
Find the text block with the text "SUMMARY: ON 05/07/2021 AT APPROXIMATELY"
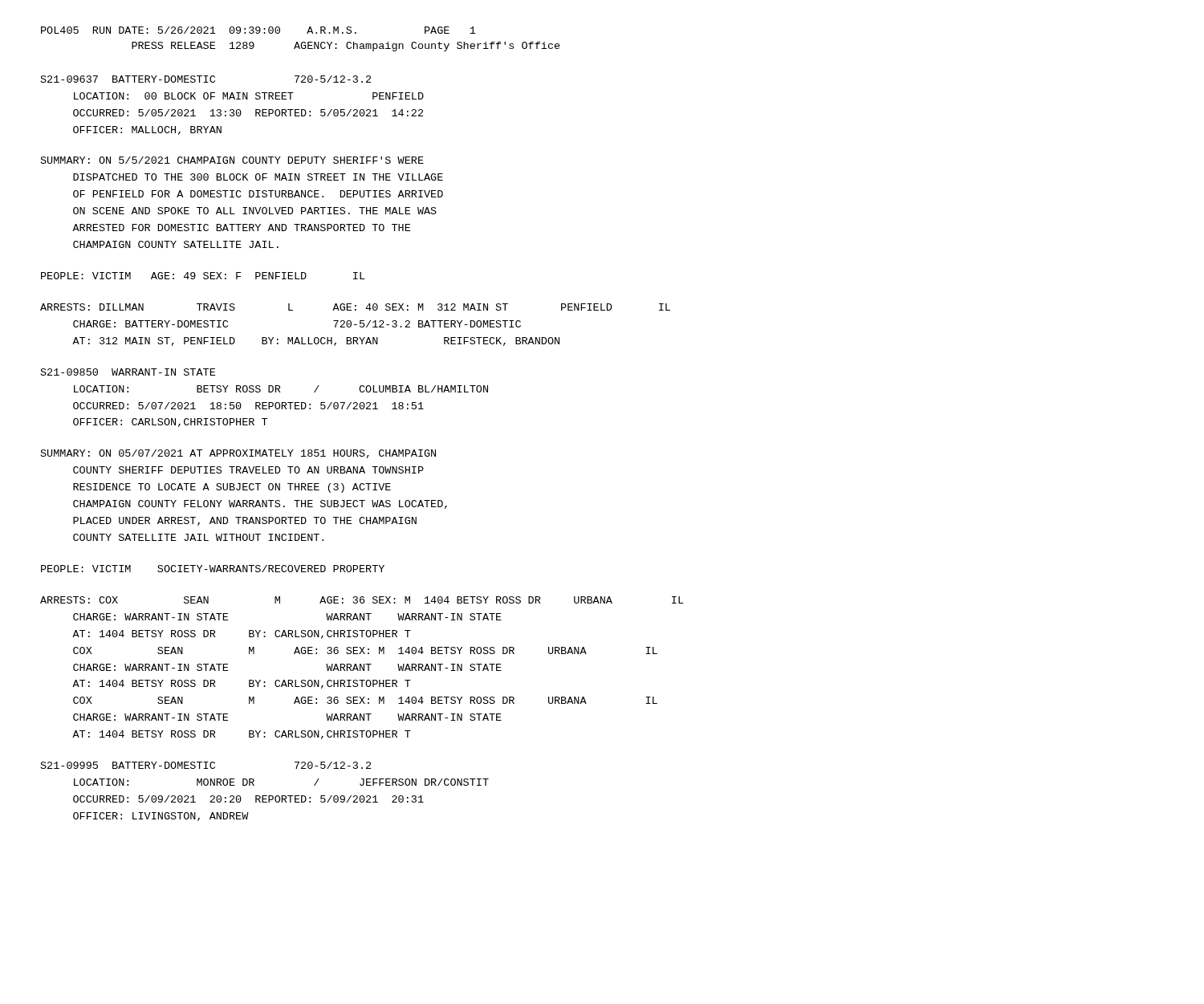(245, 496)
